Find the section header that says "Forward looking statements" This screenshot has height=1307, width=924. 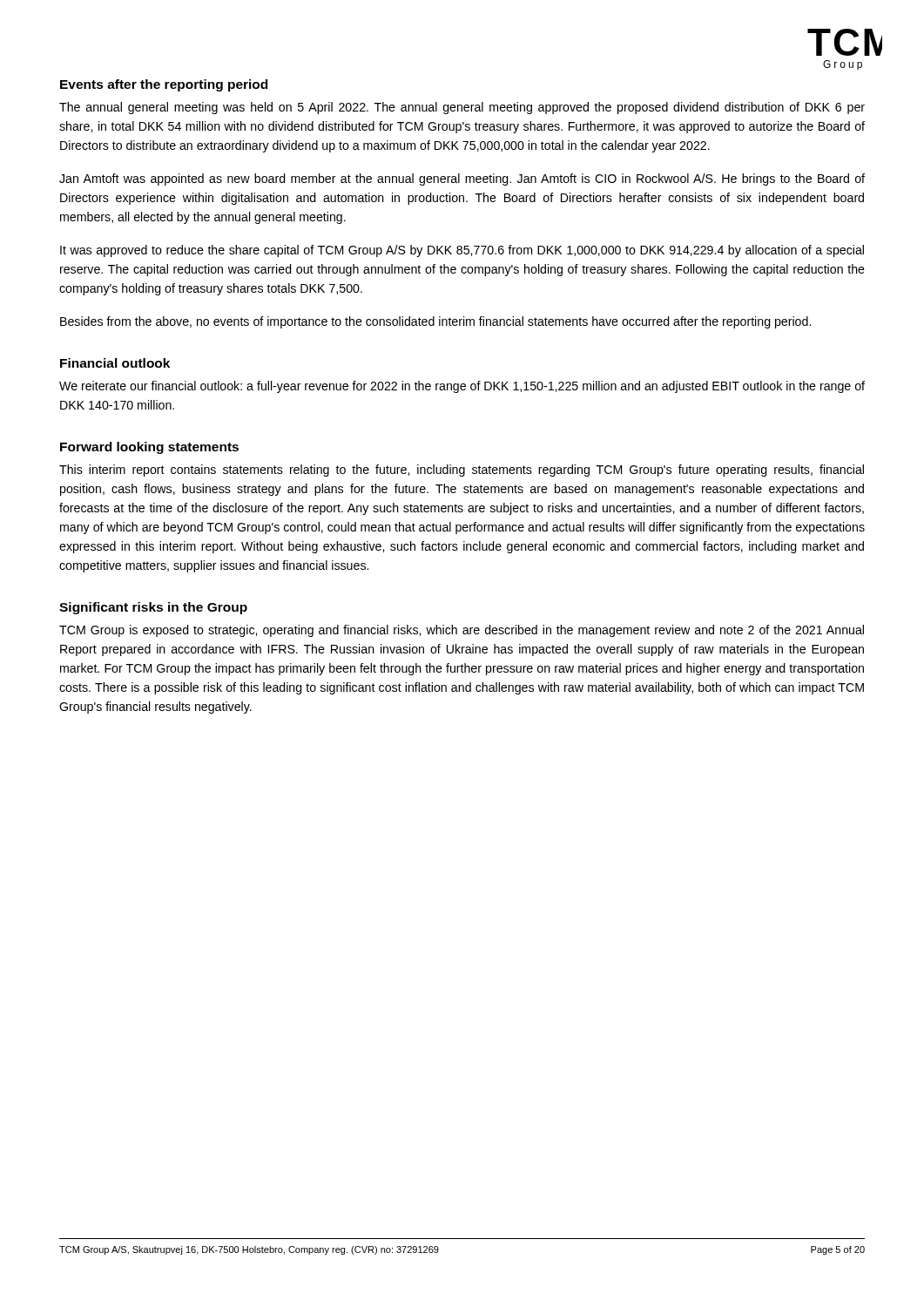[x=149, y=447]
